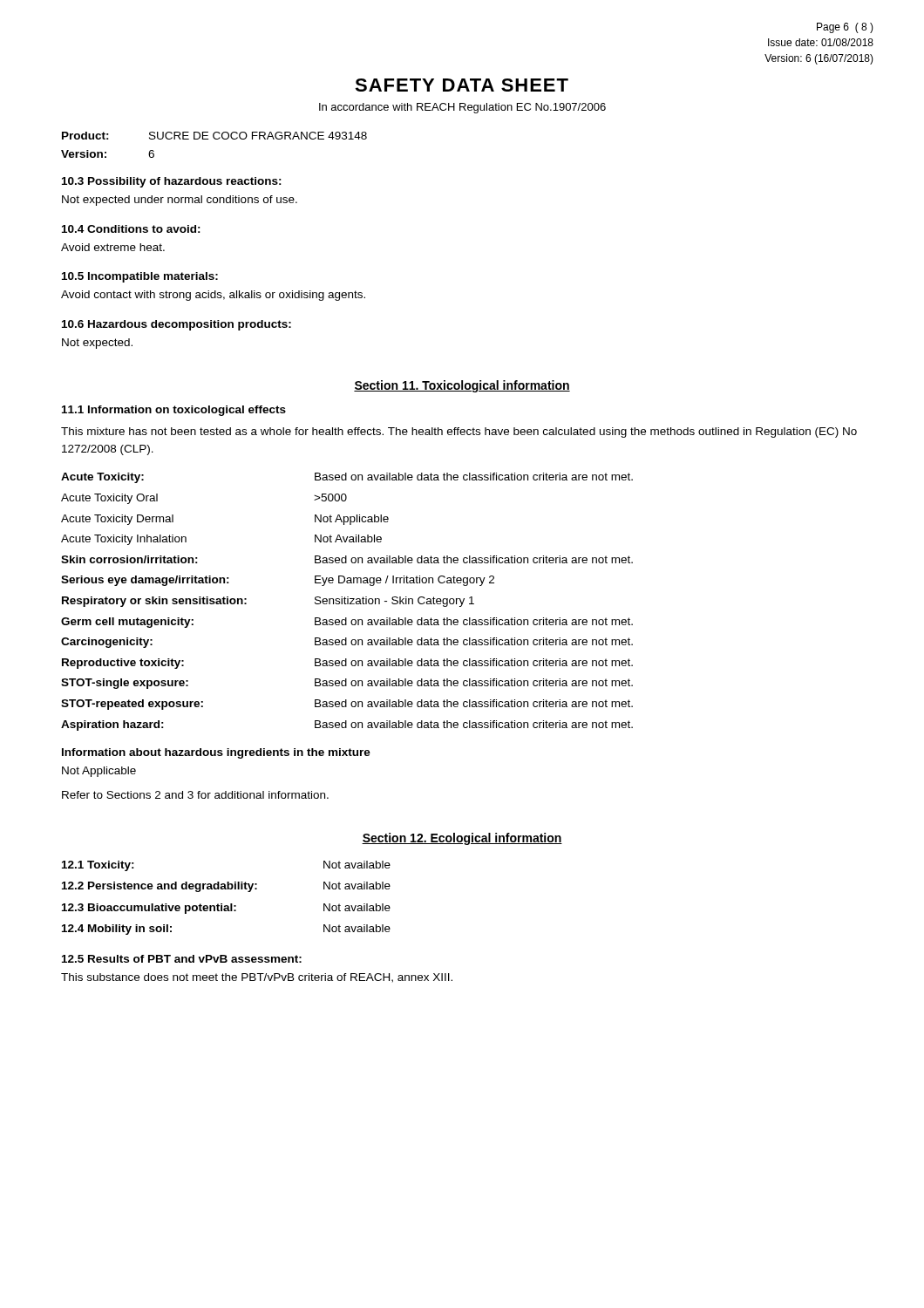Point to the region starting "10.4 Conditions to avoid:"
This screenshot has height=1308, width=924.
pos(131,229)
